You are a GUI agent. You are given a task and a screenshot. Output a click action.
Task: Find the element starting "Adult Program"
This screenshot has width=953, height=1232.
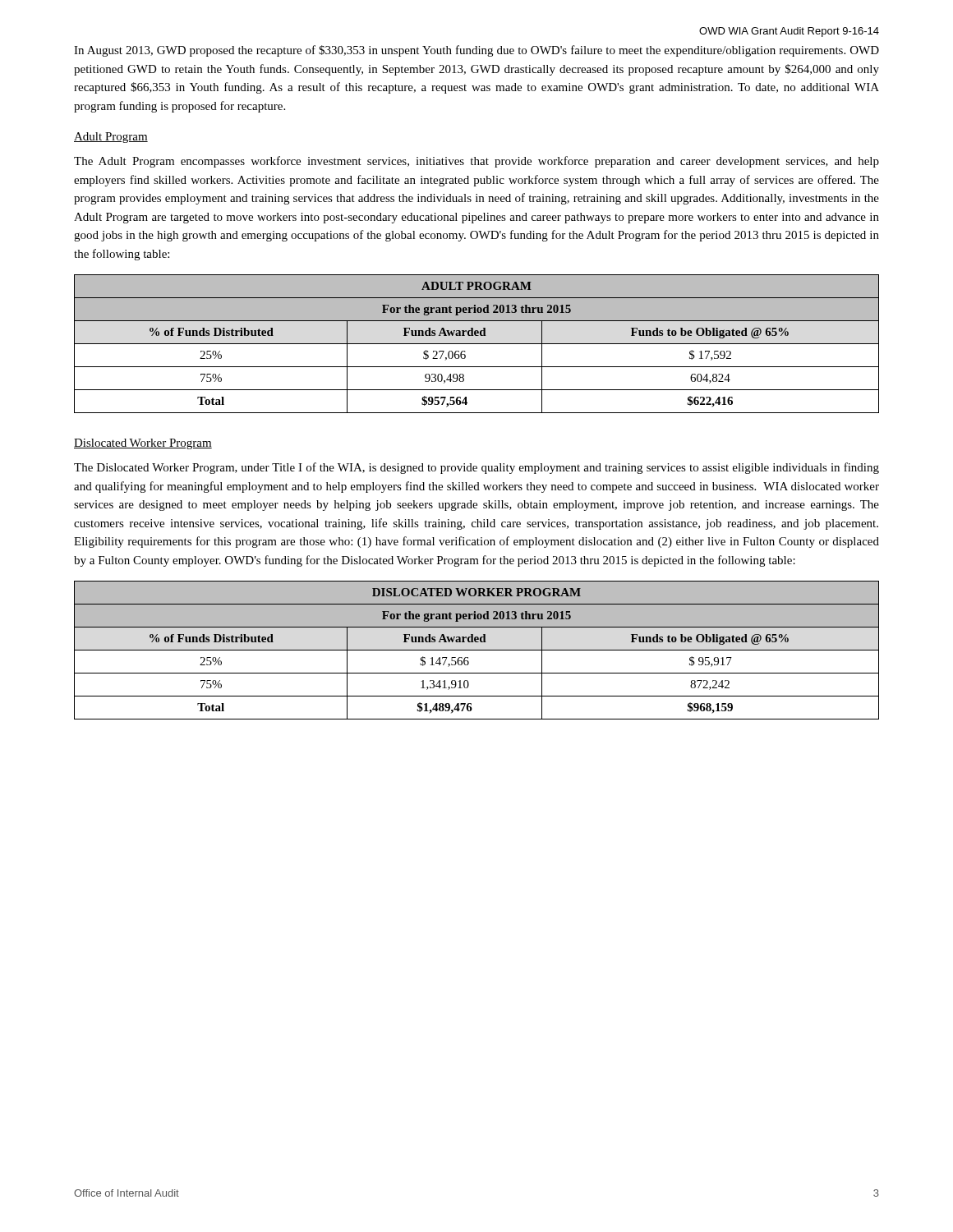(x=111, y=136)
